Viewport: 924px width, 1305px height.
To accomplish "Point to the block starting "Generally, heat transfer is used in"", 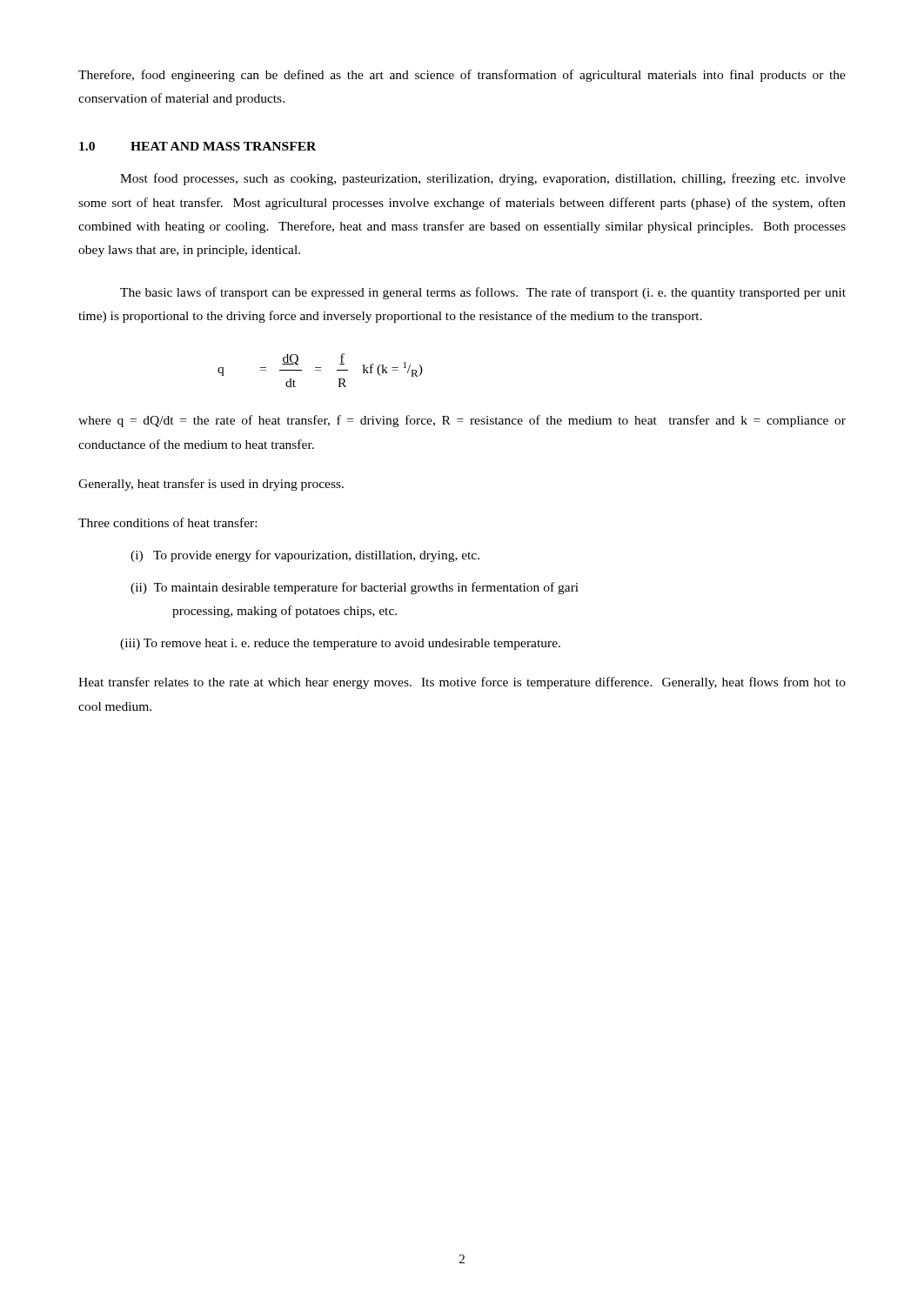I will tap(211, 483).
